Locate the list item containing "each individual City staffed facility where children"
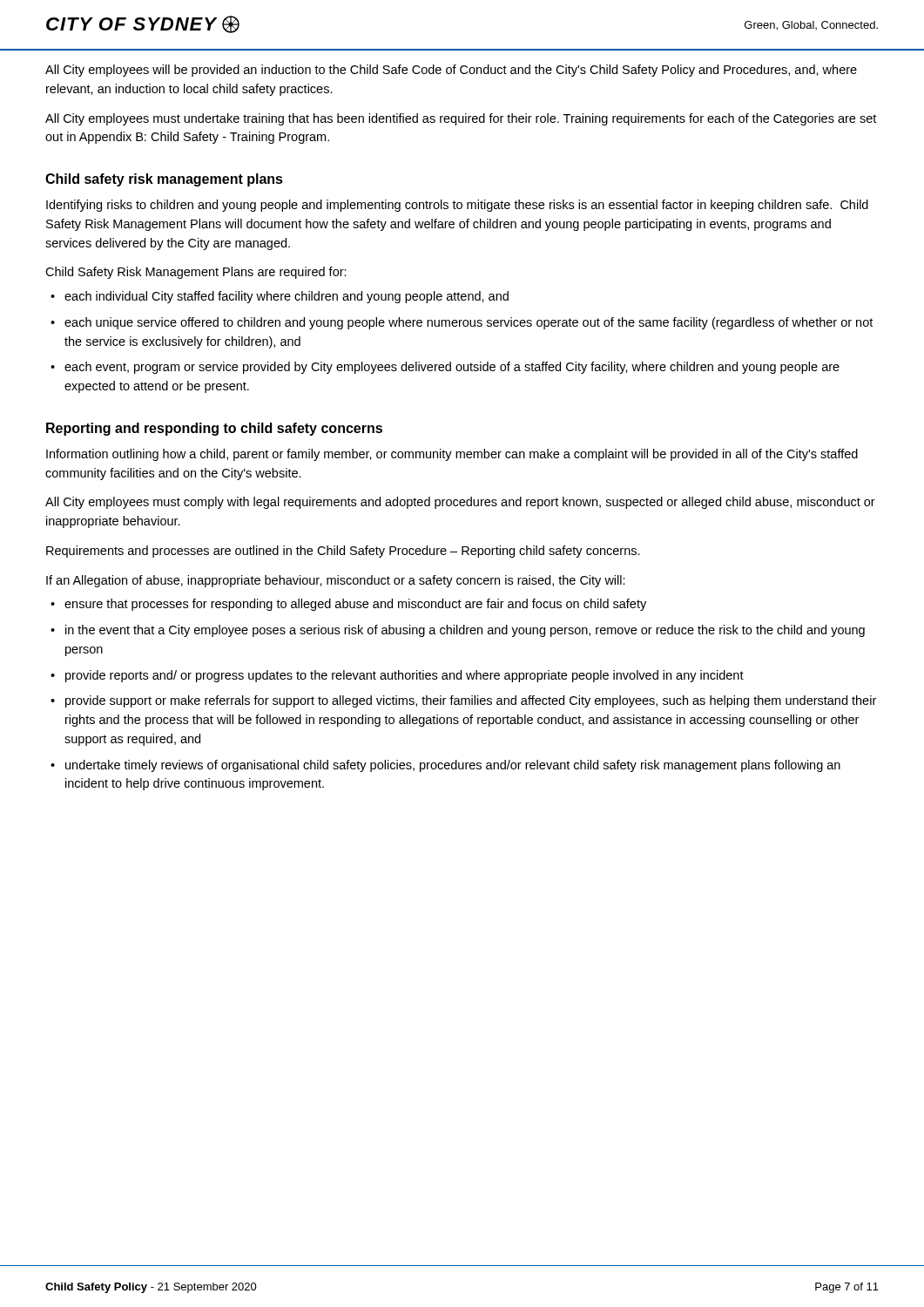 click(x=287, y=296)
